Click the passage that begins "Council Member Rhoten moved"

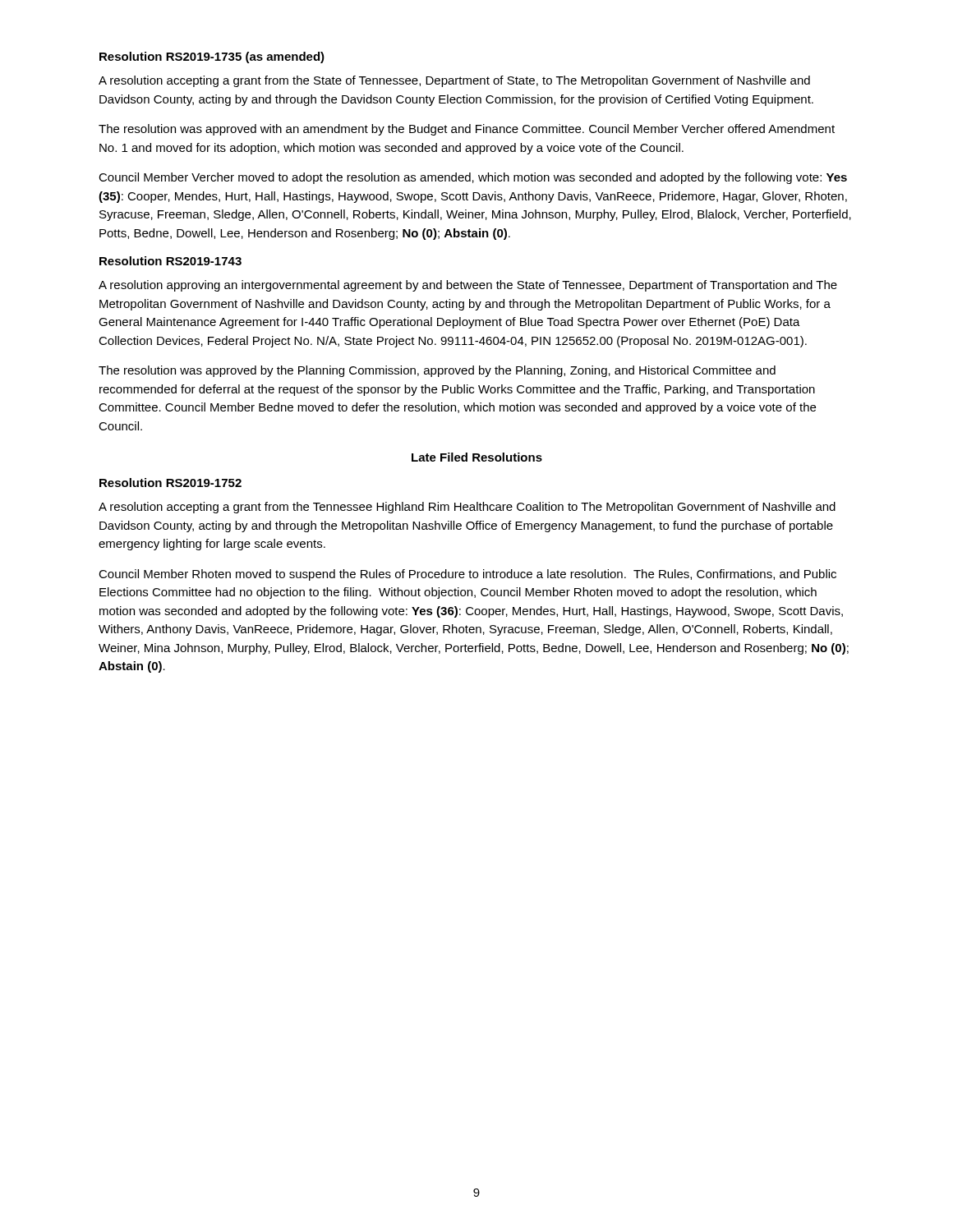(x=474, y=620)
